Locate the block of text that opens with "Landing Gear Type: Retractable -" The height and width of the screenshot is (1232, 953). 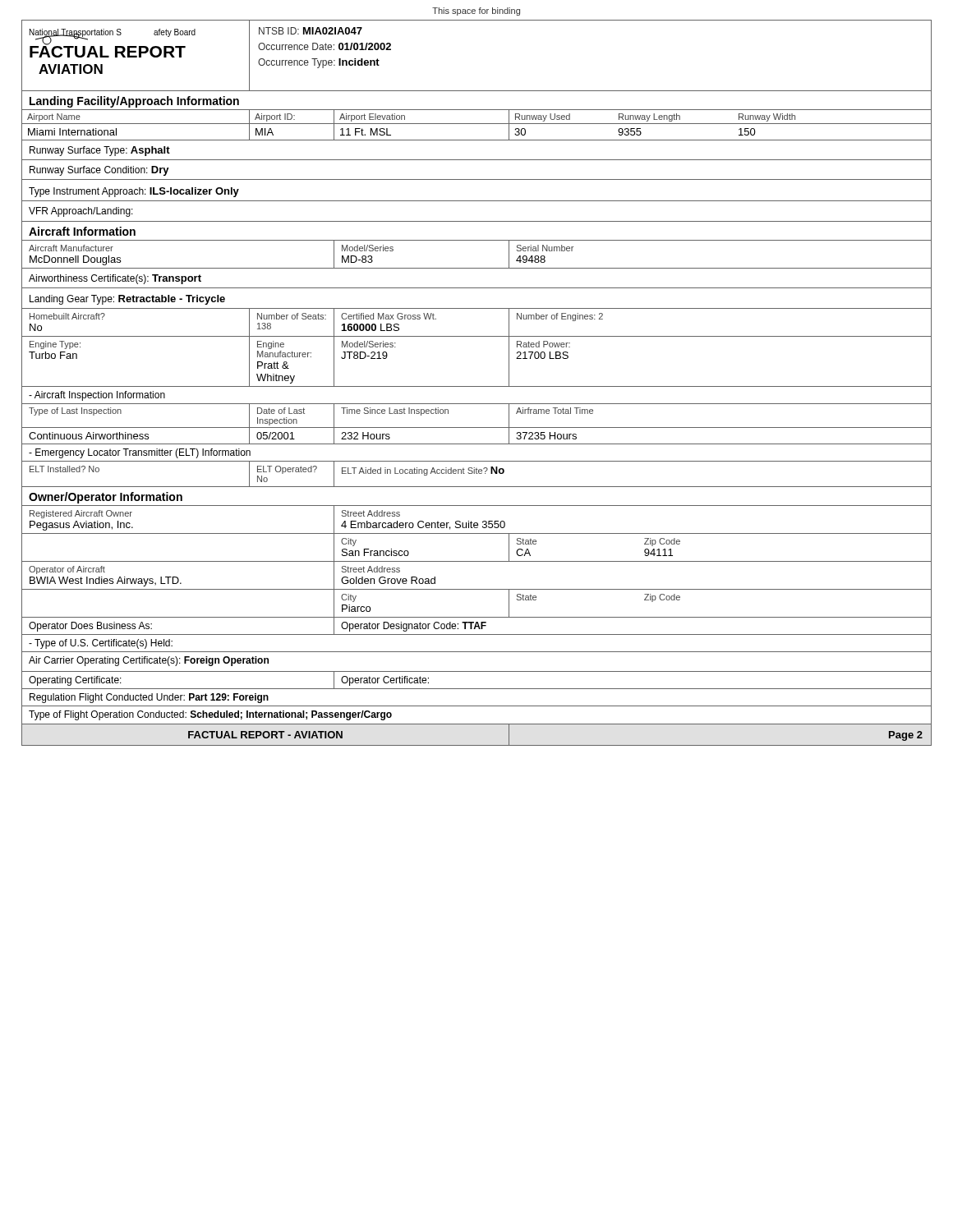127,299
